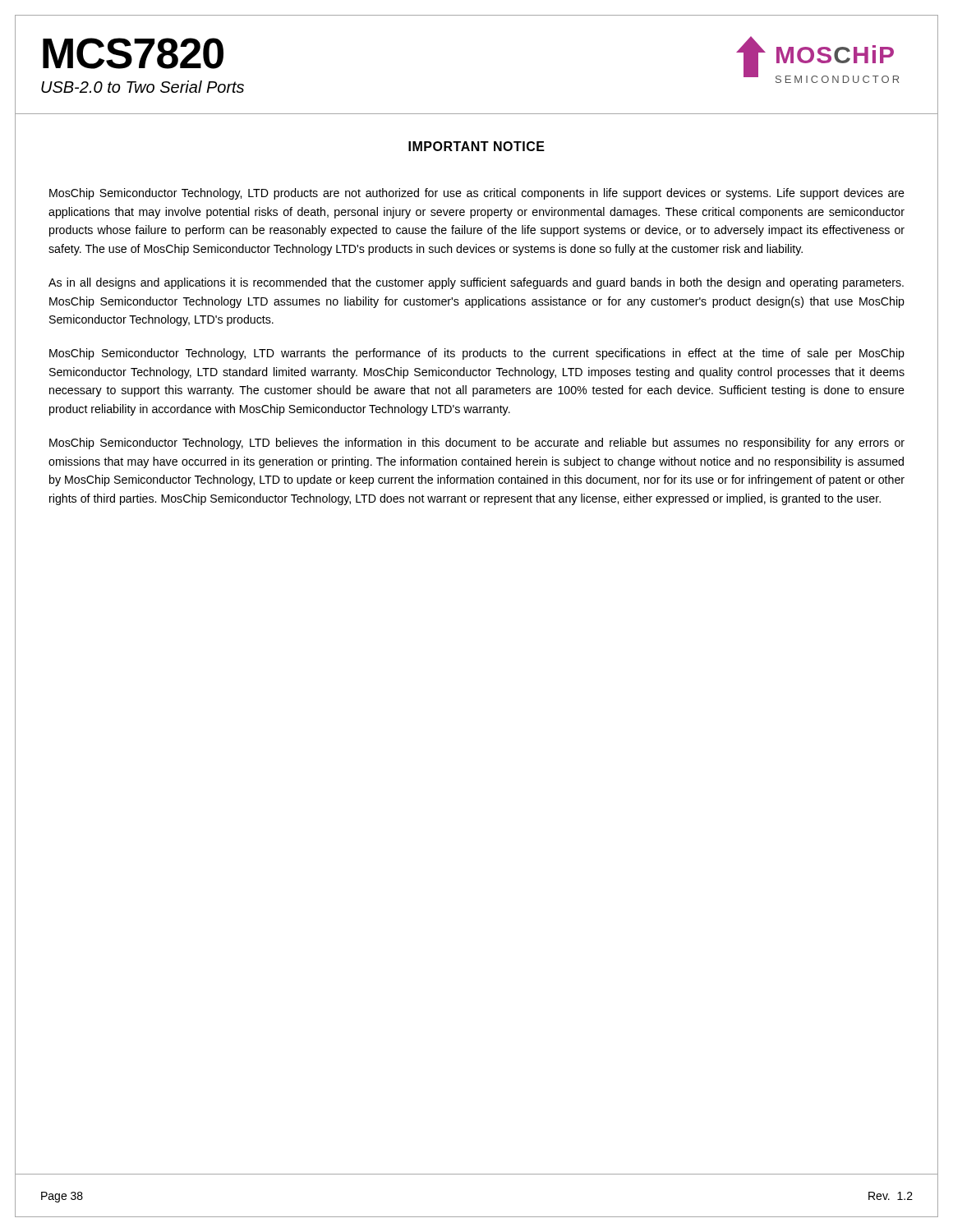Click on the element starting "MCS7820 USB-2.0 to Two Serial Ports"

point(133,53)
